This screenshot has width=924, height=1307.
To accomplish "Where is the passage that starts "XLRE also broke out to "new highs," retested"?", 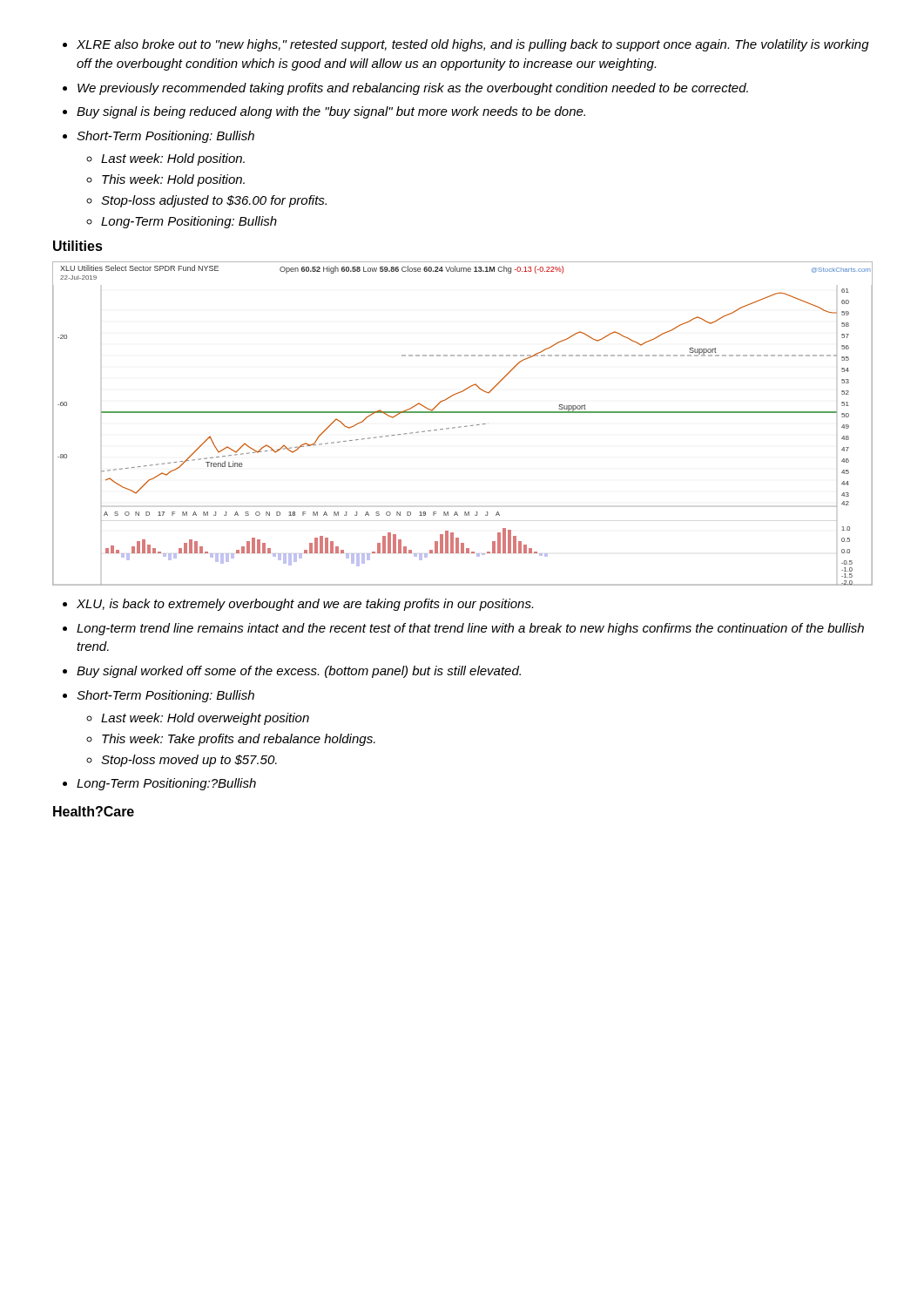I will coord(466,45).
